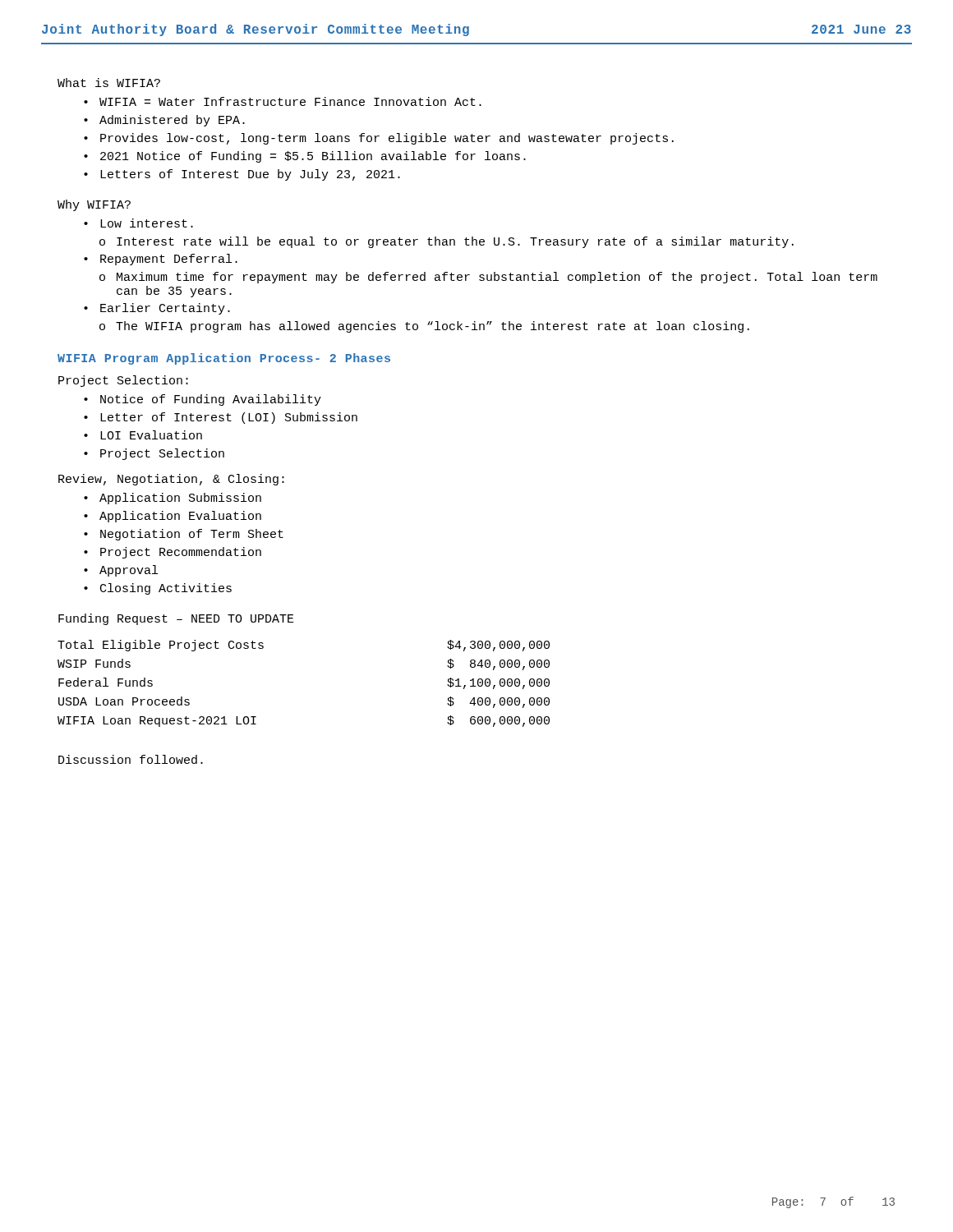This screenshot has height=1232, width=953.
Task: Select the block starting "Why WIFIA?"
Action: click(x=94, y=206)
